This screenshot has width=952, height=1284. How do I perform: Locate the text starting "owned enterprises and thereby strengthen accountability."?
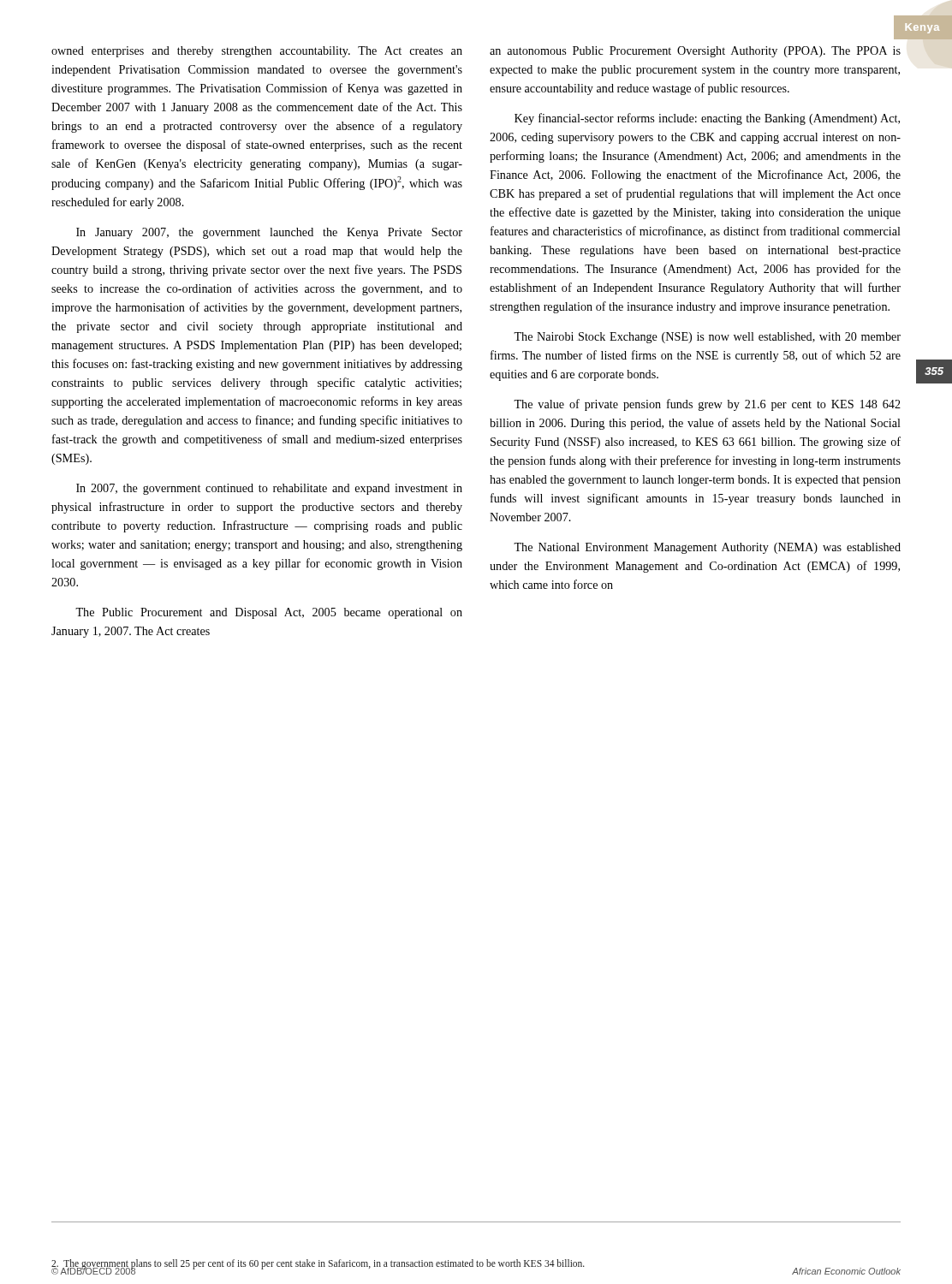click(x=257, y=126)
